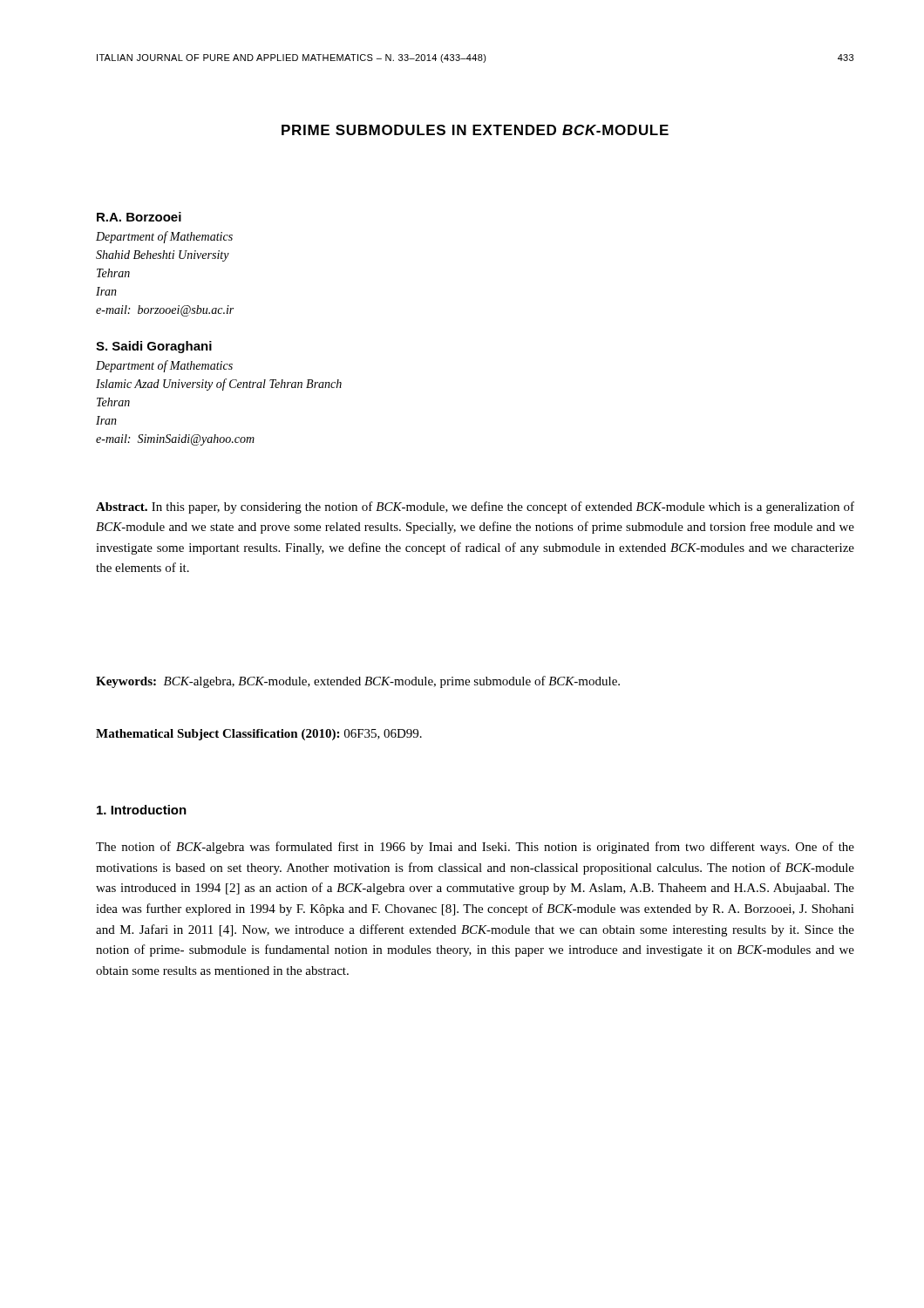Click the passage that begins "Abstract. In this paper, by considering the"

(x=475, y=538)
